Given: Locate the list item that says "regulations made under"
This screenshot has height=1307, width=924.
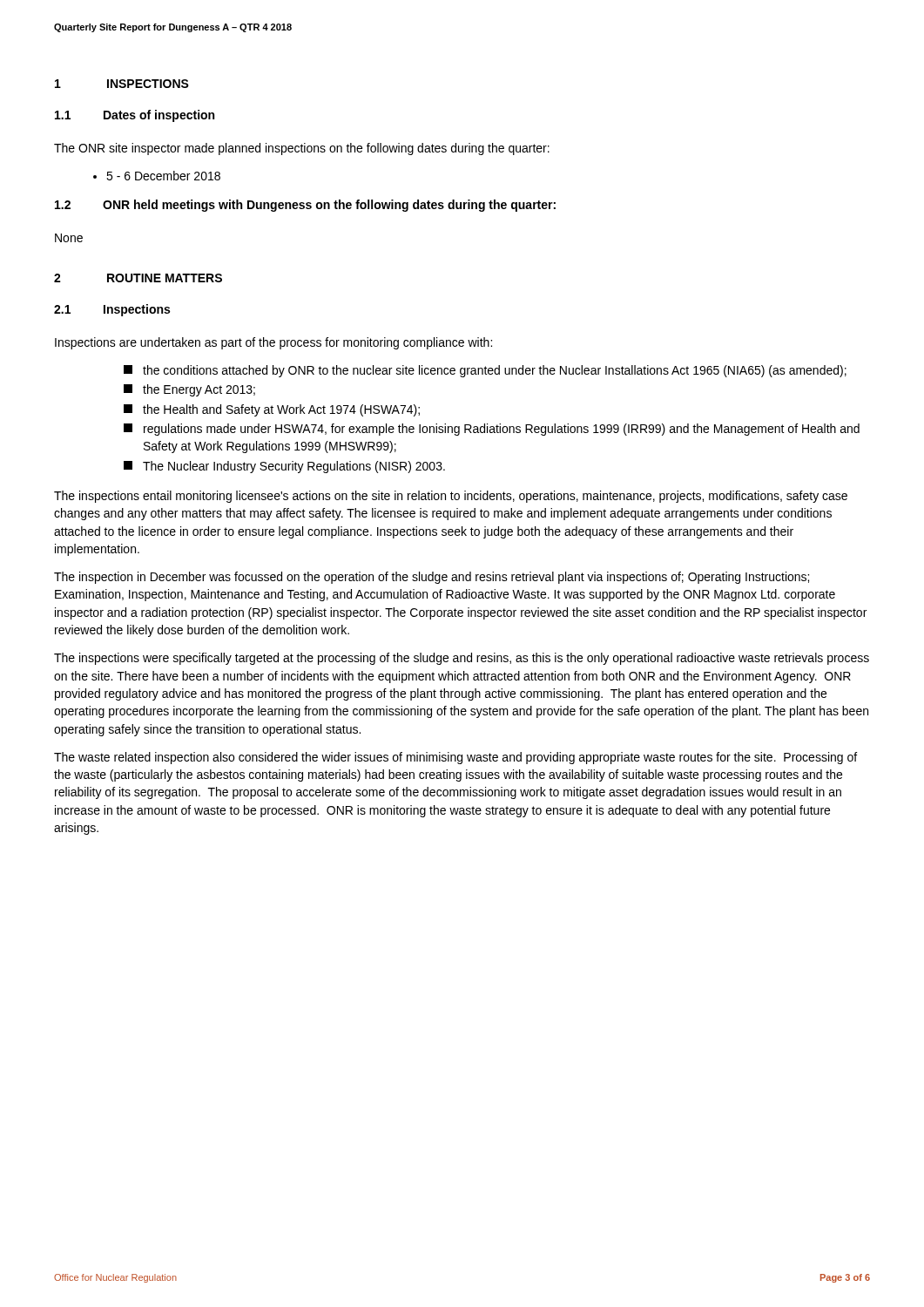Looking at the screenshot, I should [462, 438].
